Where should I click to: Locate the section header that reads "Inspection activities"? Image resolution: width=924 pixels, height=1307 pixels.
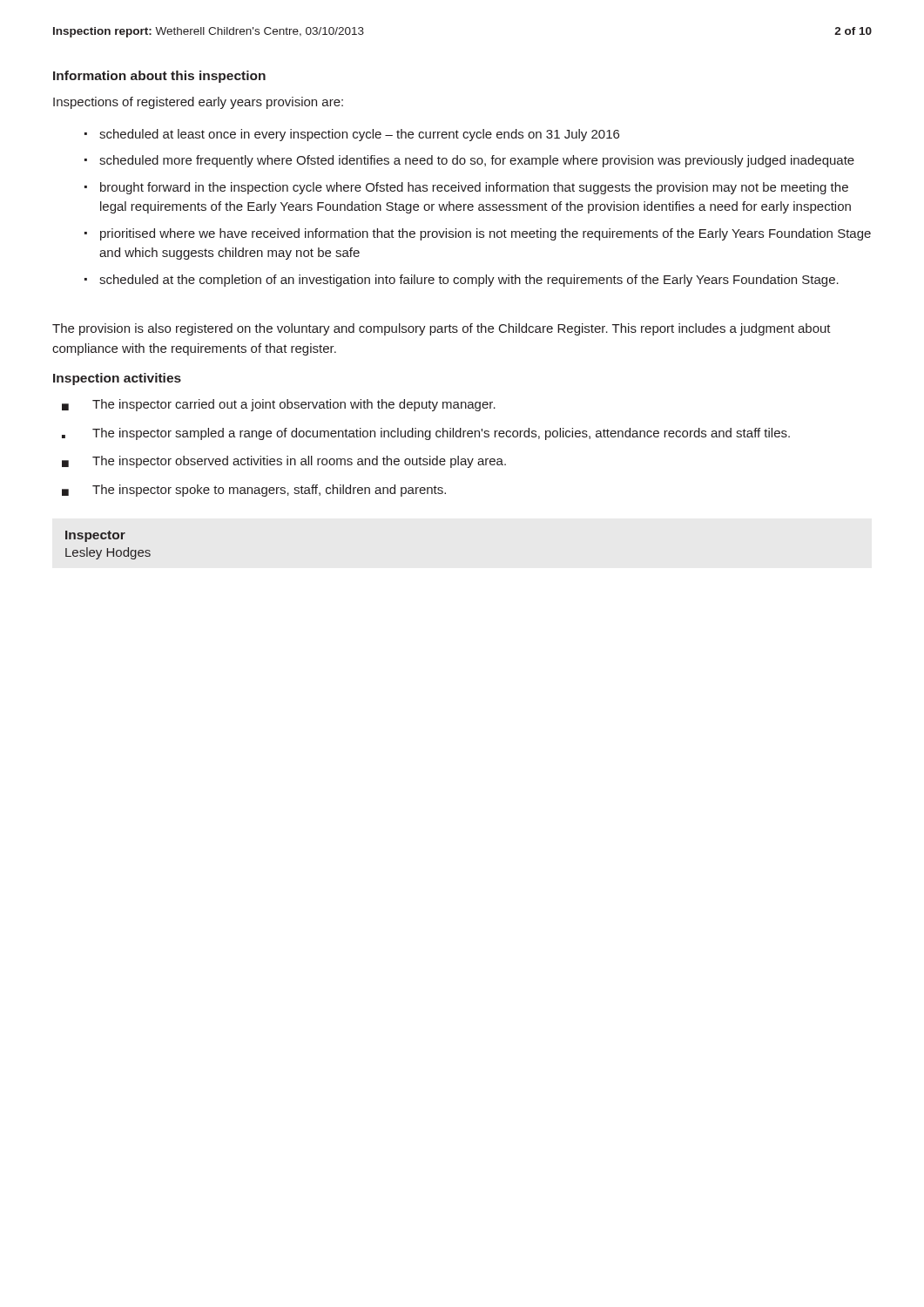[117, 378]
